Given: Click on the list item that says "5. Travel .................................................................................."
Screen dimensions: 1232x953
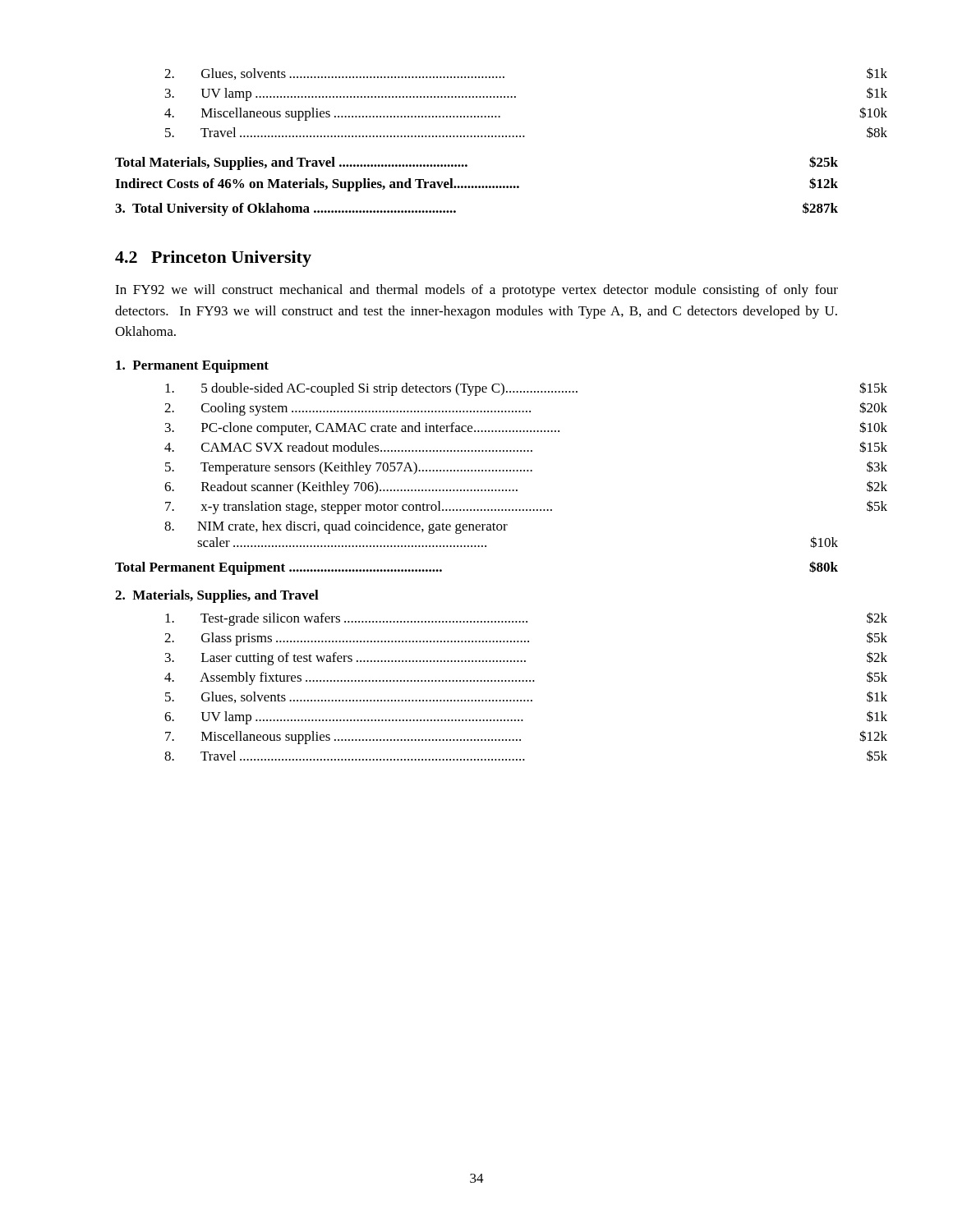Looking at the screenshot, I should coord(526,133).
